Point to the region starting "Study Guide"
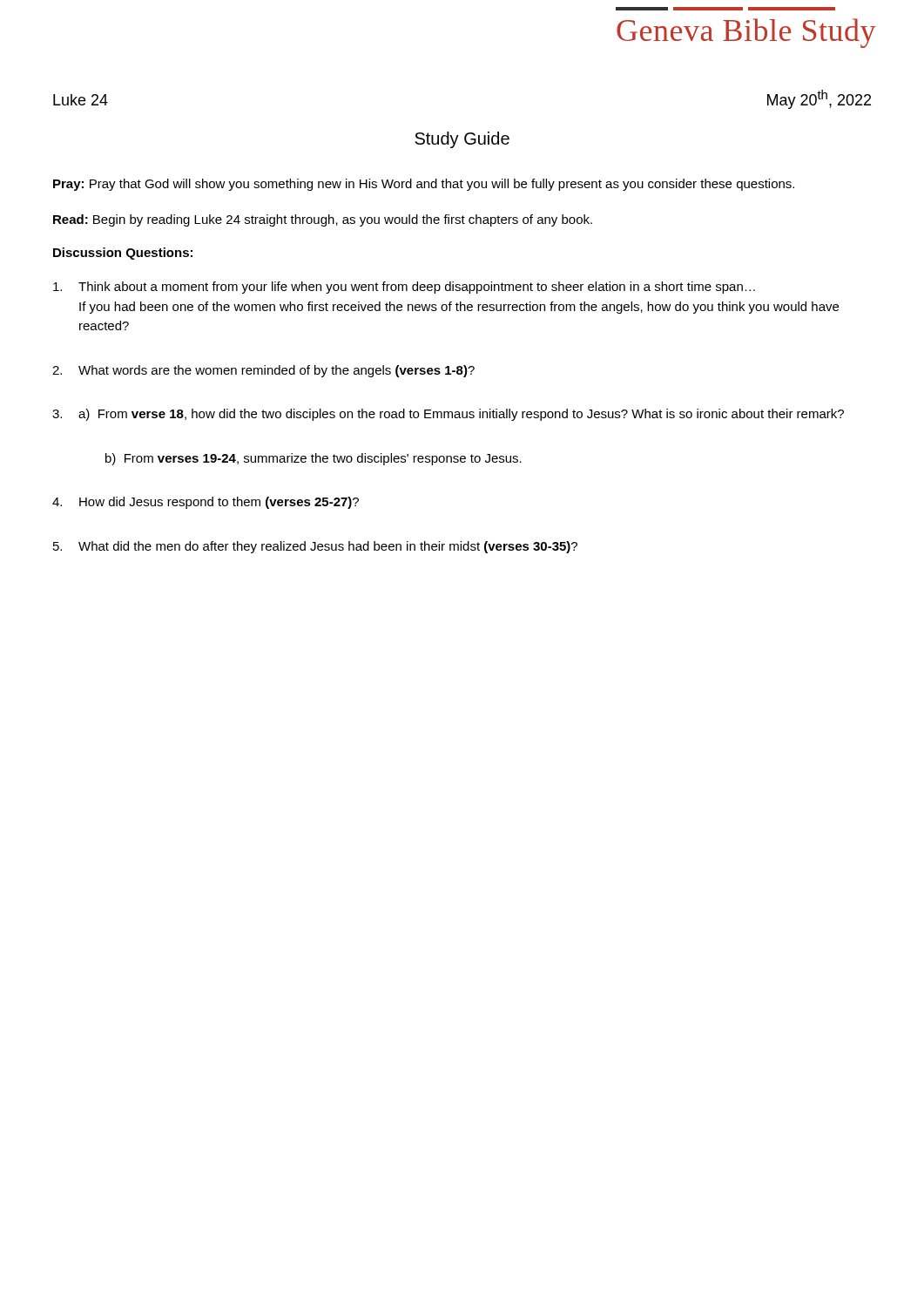 (462, 139)
